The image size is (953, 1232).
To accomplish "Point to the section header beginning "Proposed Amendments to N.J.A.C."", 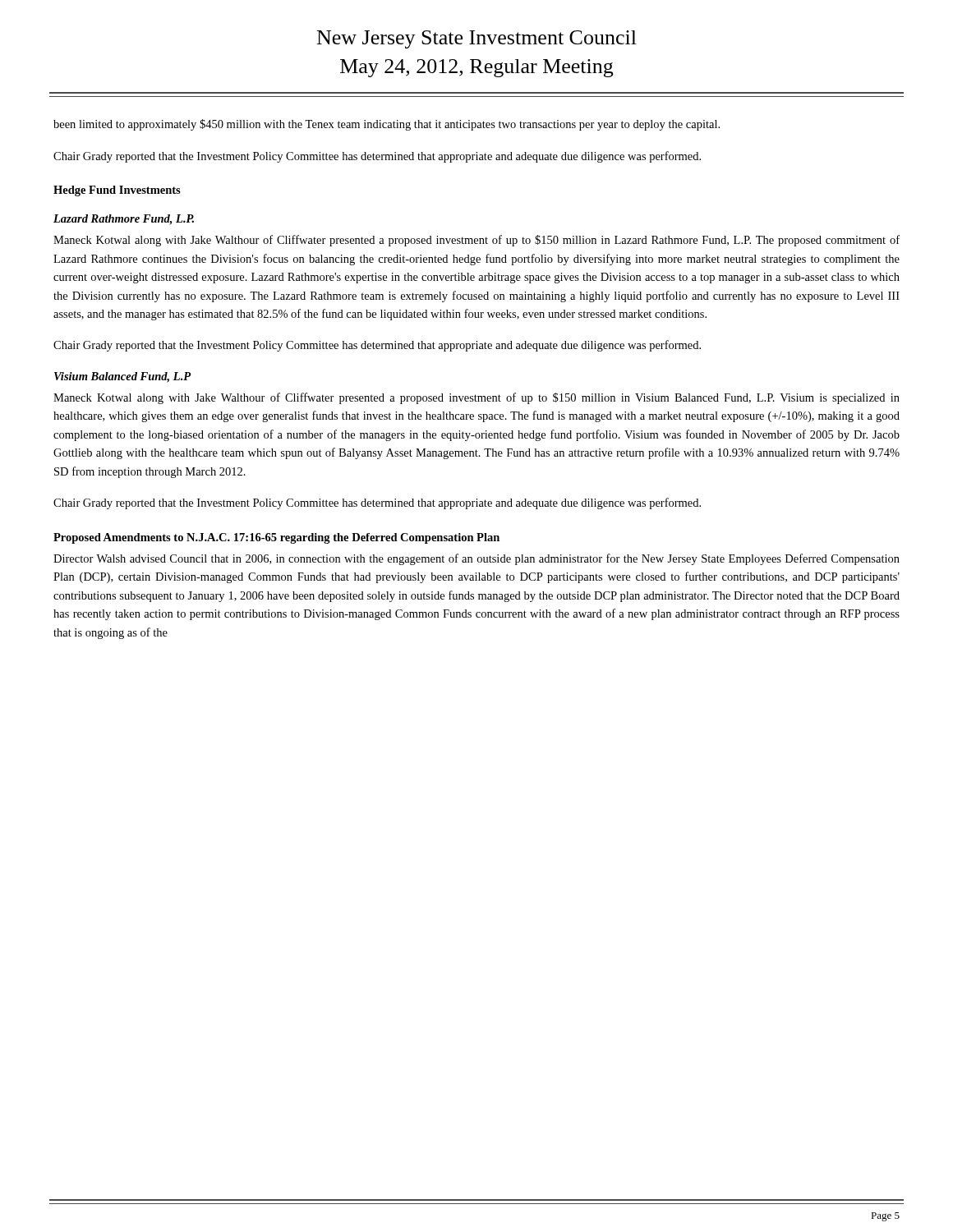I will coord(277,537).
